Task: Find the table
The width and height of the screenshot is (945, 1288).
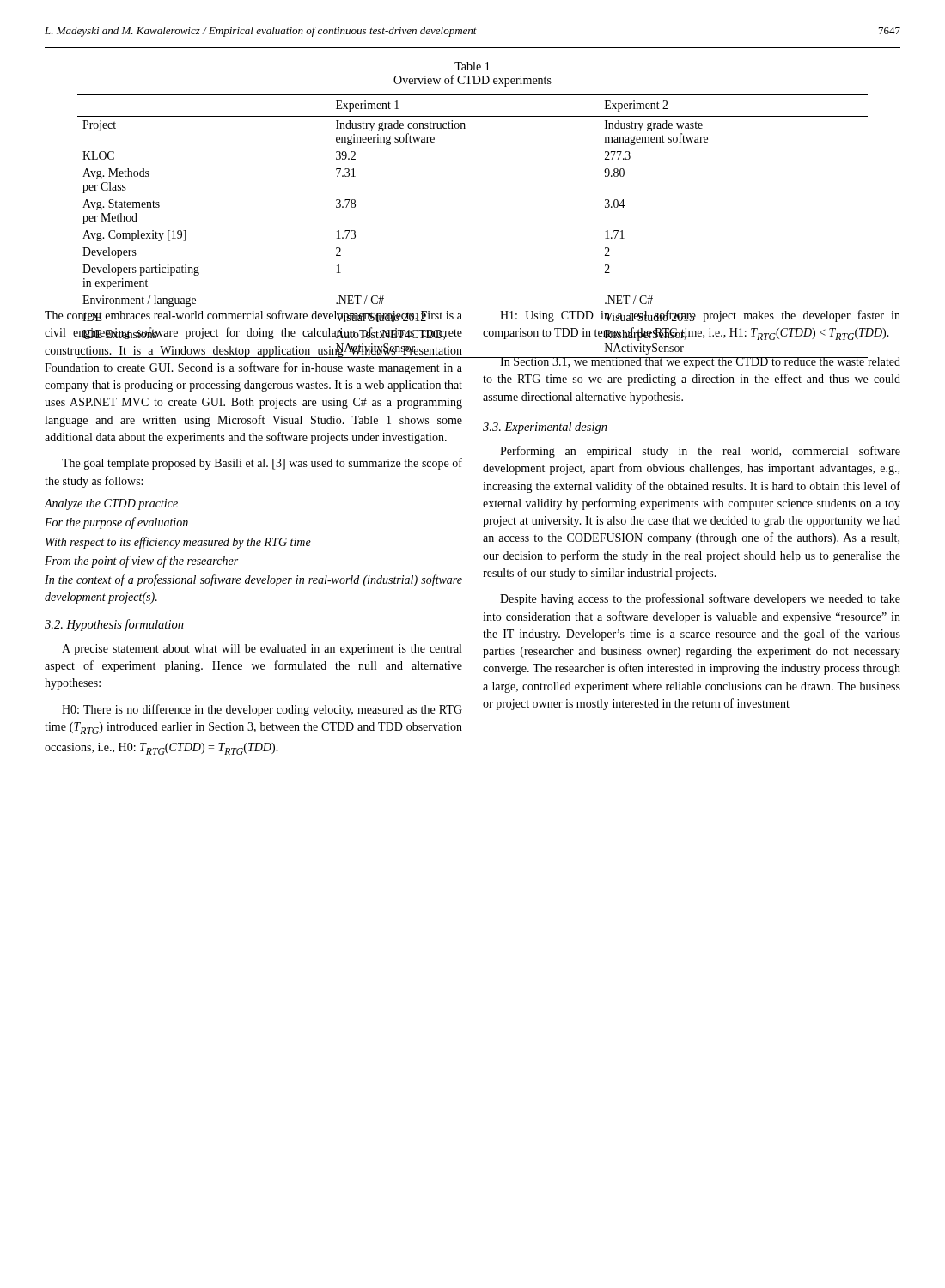Action: point(472,226)
